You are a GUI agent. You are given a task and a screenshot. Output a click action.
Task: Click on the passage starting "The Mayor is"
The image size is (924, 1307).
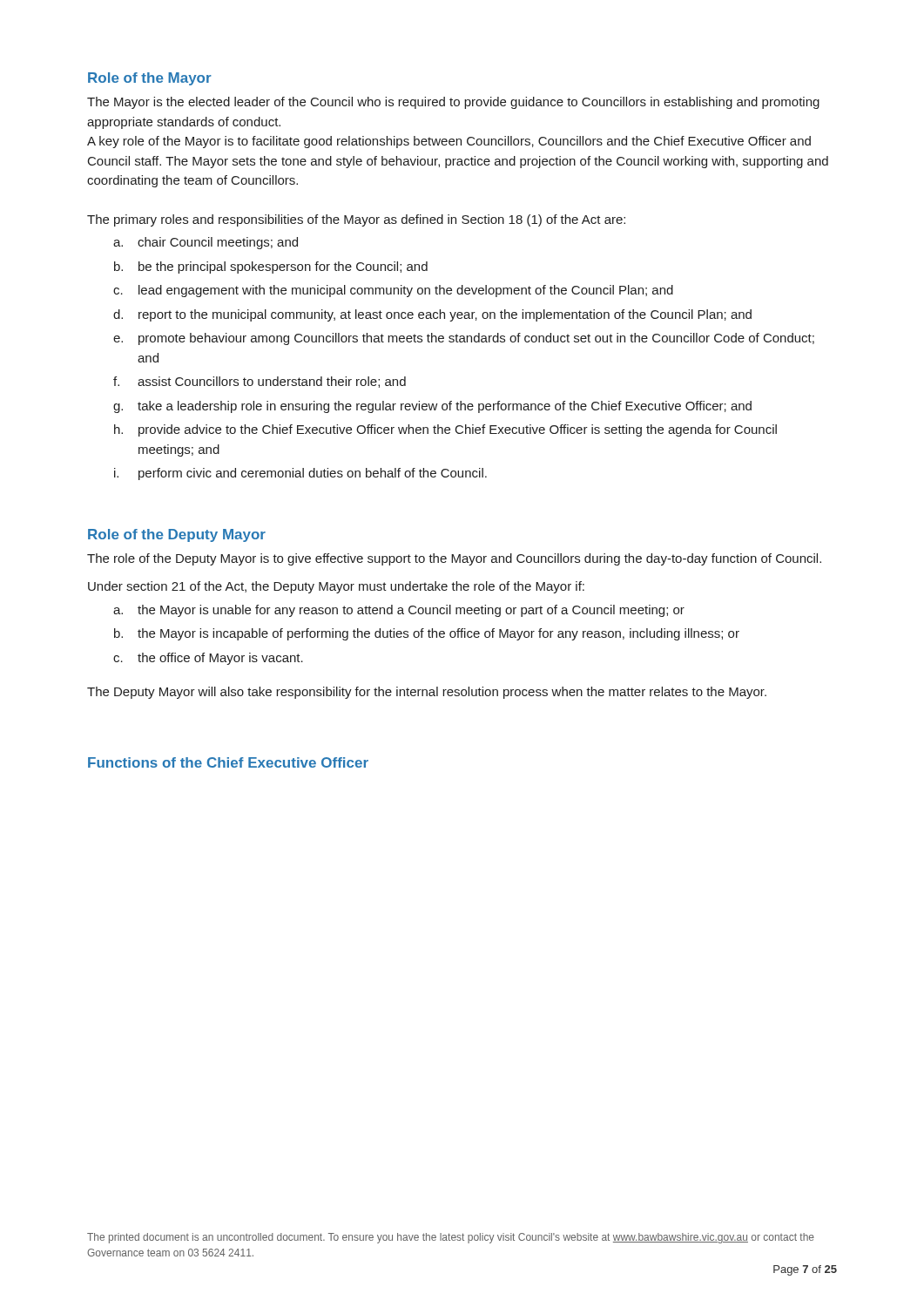pyautogui.click(x=462, y=141)
